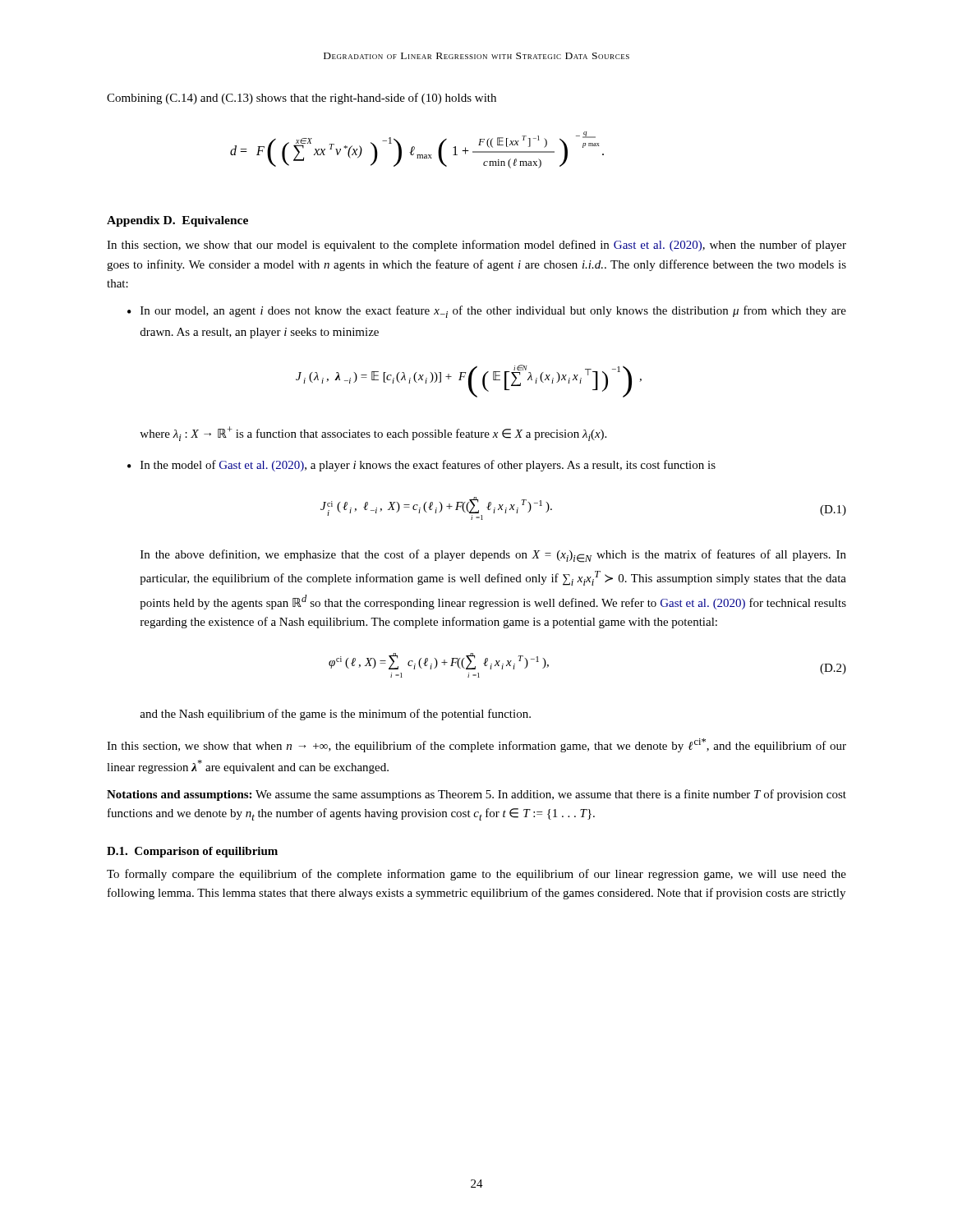Click on the element starting "• In the model"
Viewport: 953px width, 1232px height.
(486, 590)
